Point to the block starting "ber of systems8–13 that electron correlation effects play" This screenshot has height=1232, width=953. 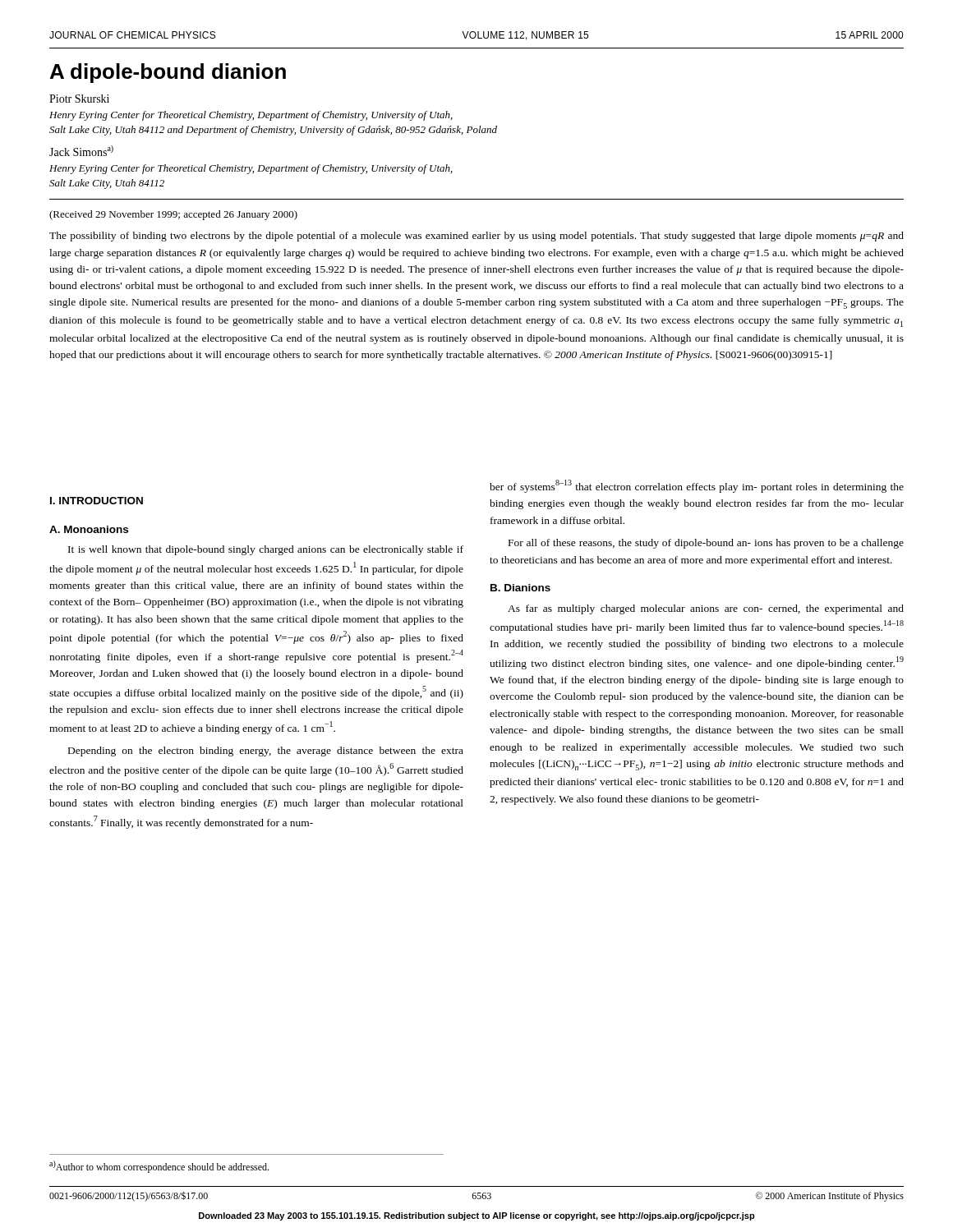click(x=697, y=486)
